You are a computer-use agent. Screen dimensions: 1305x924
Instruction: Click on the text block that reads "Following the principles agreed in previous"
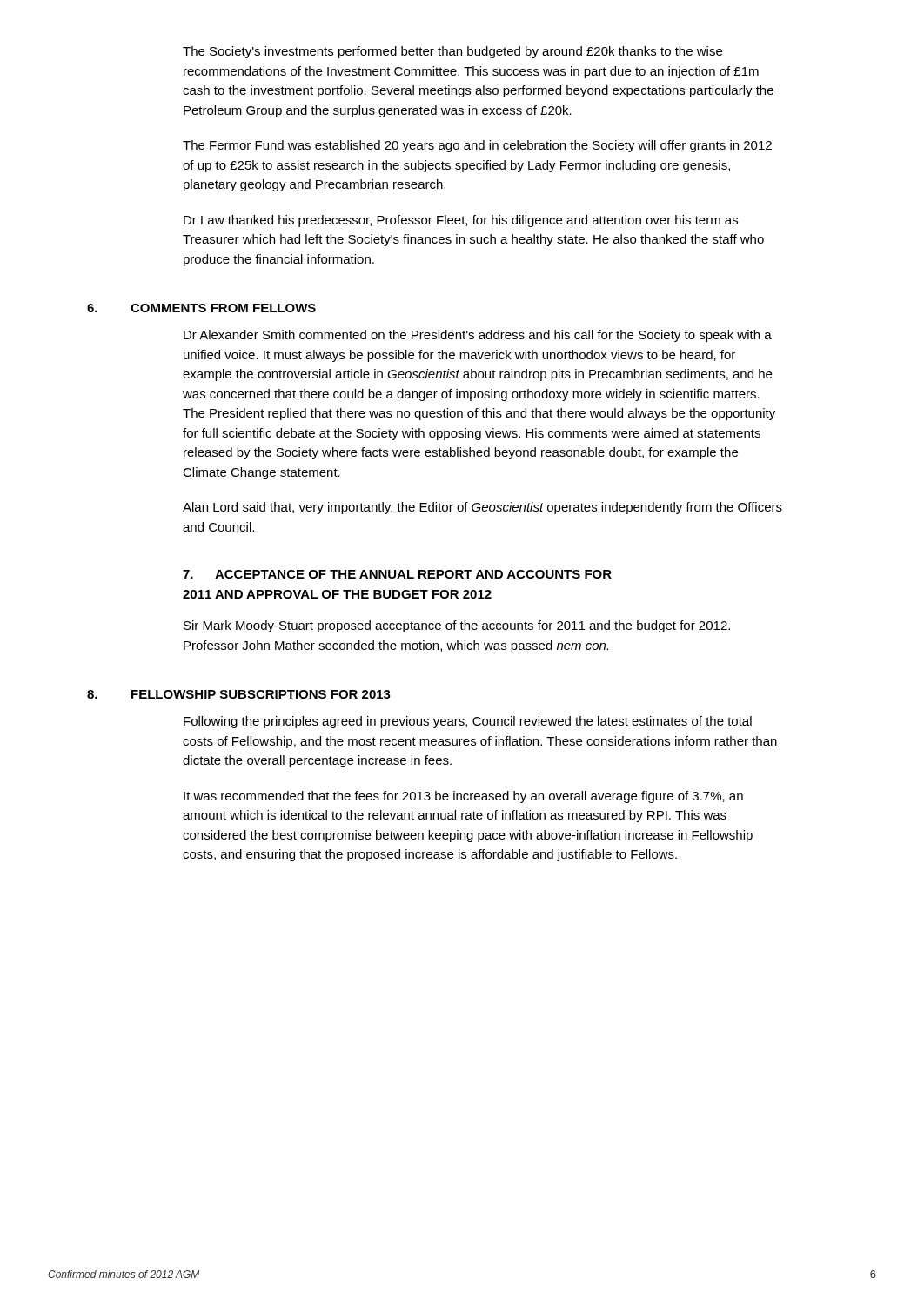(480, 740)
